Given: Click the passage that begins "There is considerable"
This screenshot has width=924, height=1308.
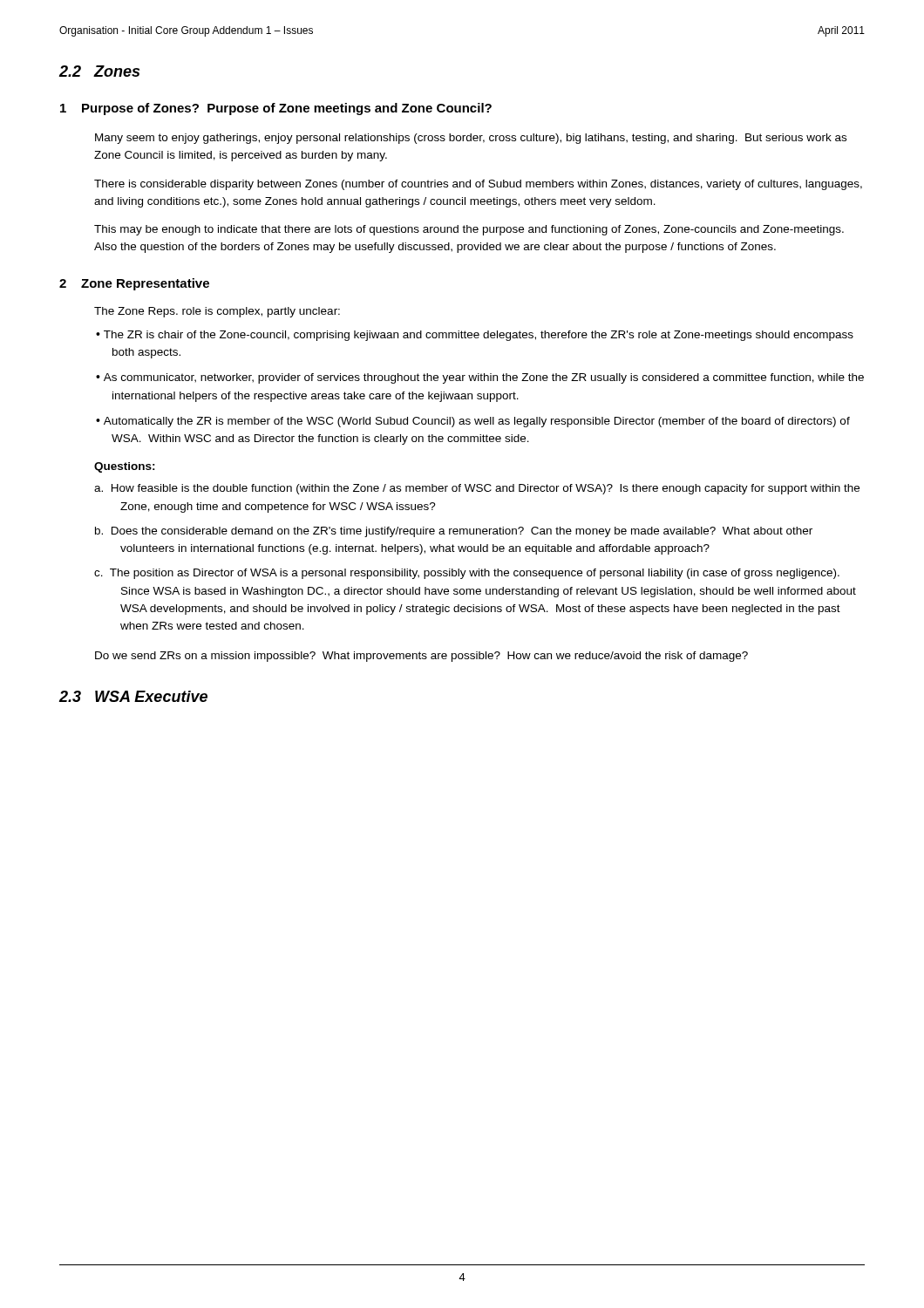Looking at the screenshot, I should pos(478,192).
